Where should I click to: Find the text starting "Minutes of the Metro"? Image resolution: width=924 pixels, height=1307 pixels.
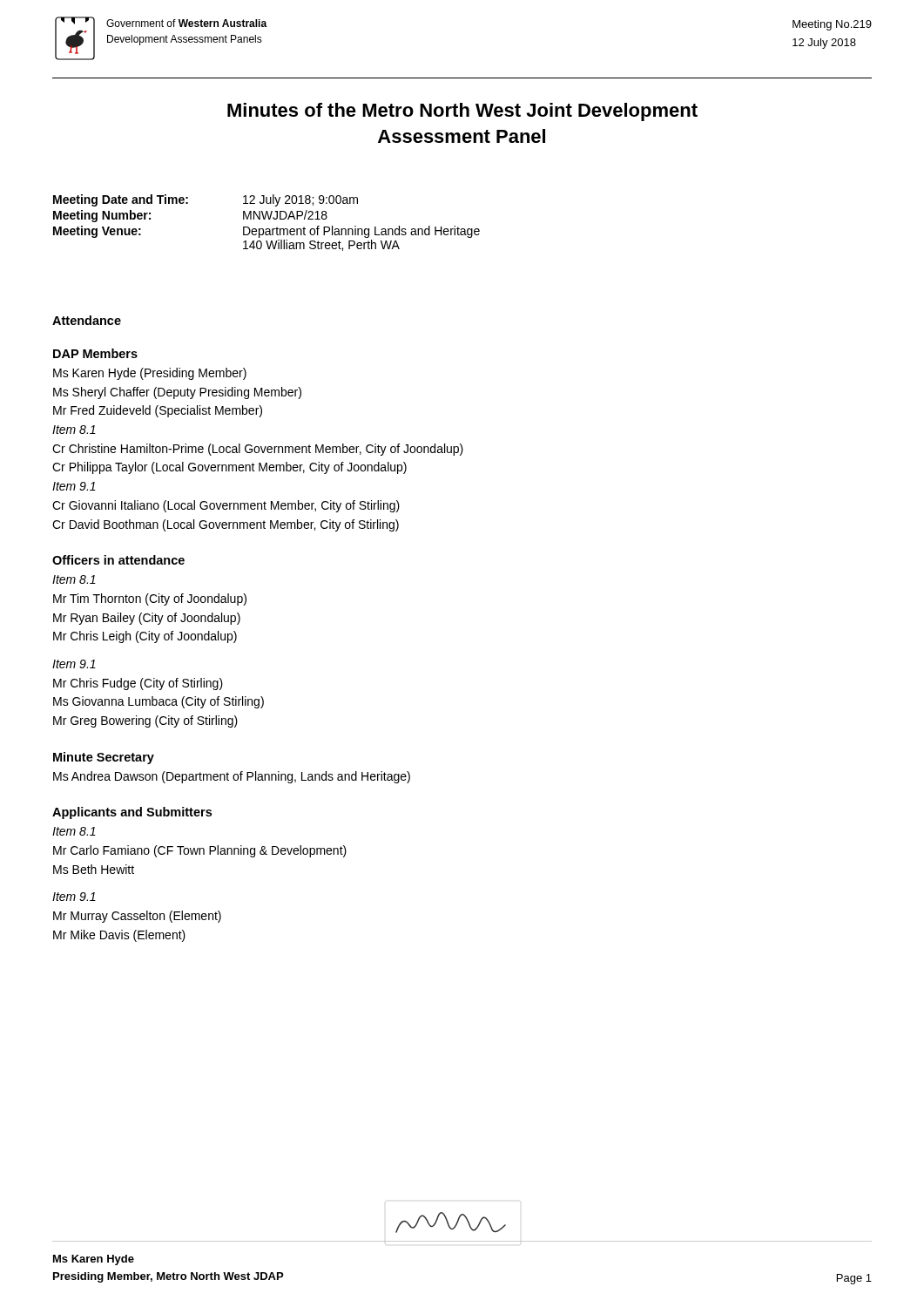click(462, 118)
